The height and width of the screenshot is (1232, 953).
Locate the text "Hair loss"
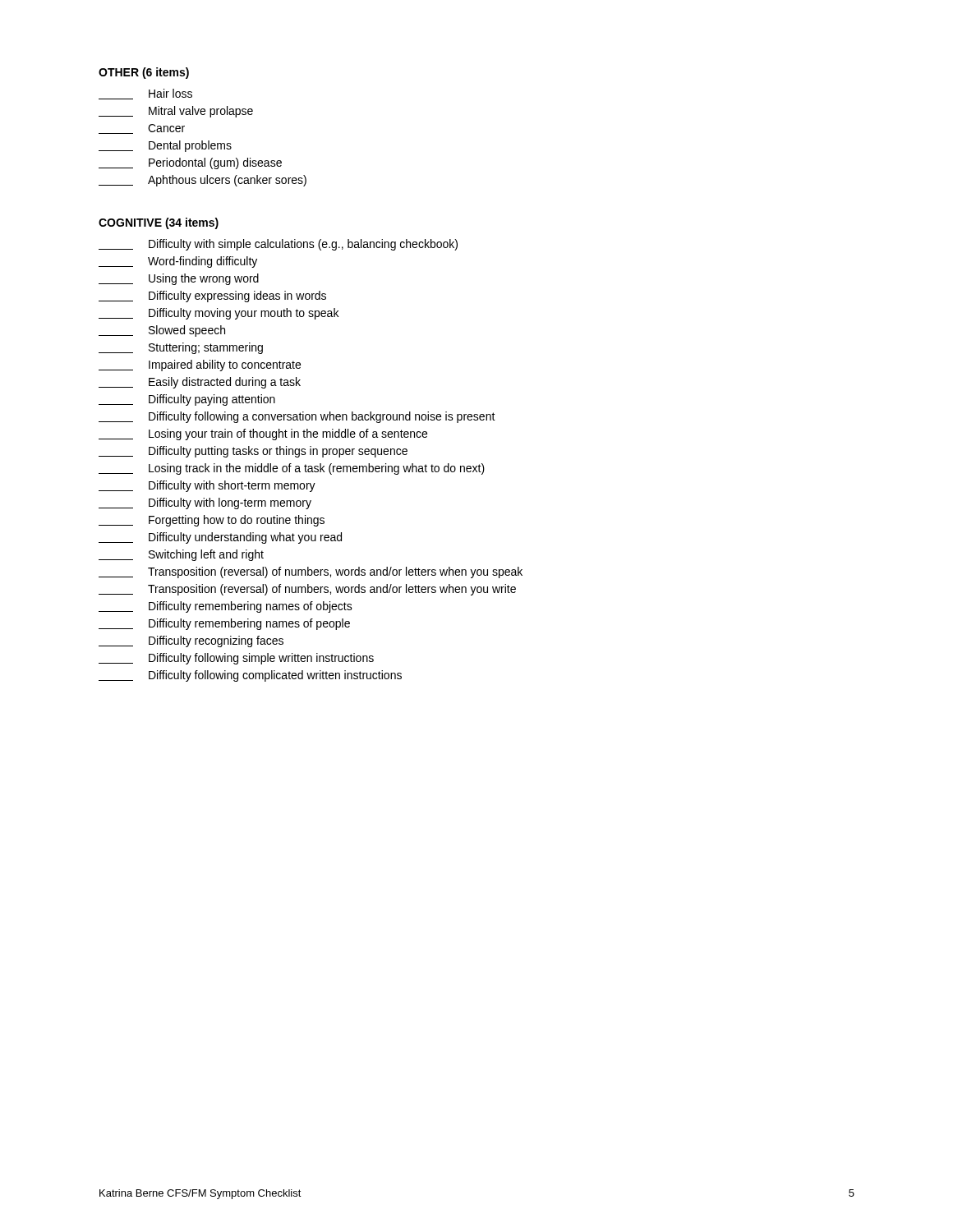point(145,94)
